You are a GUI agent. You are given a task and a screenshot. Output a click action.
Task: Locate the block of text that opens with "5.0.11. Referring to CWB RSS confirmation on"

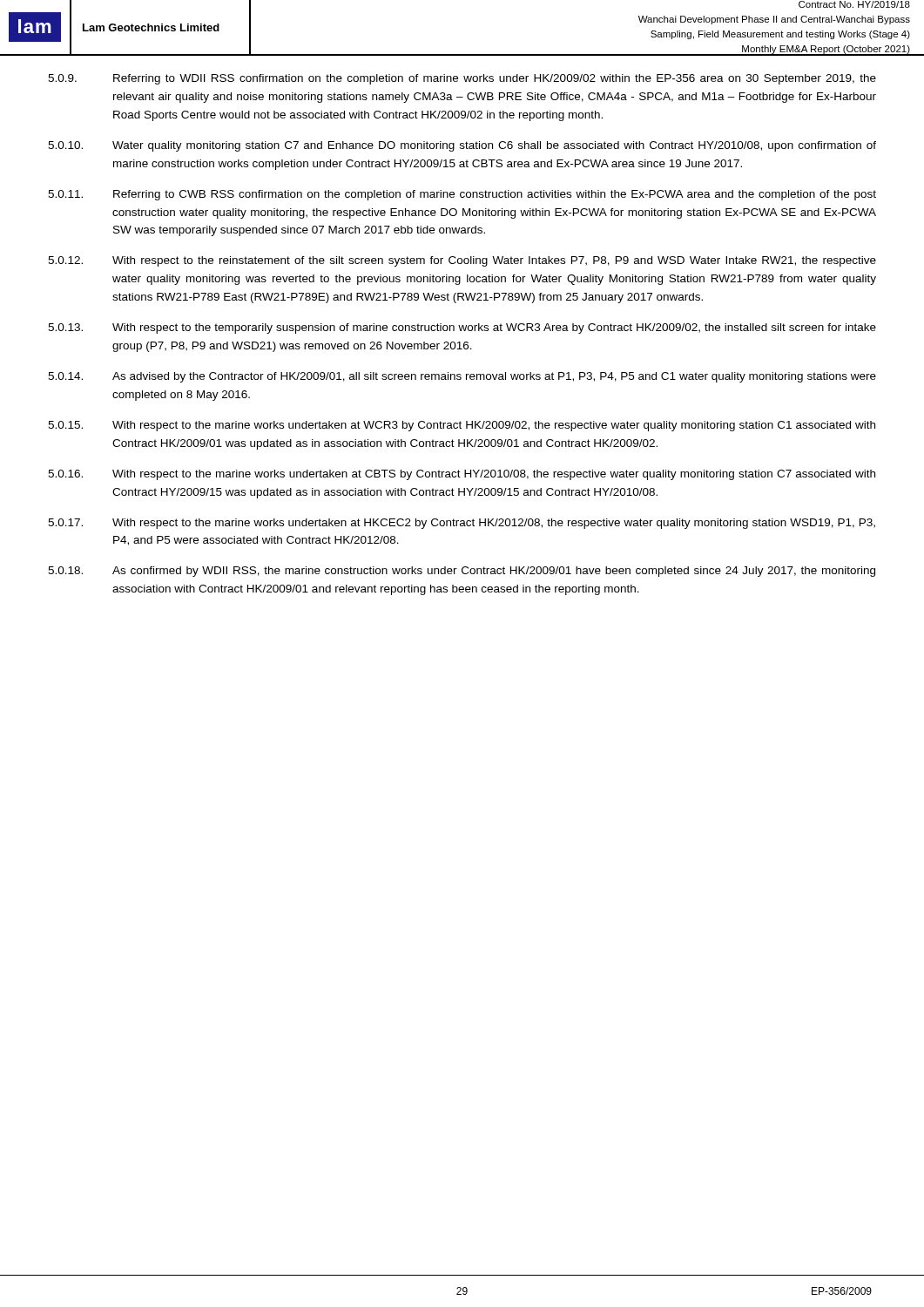point(462,213)
